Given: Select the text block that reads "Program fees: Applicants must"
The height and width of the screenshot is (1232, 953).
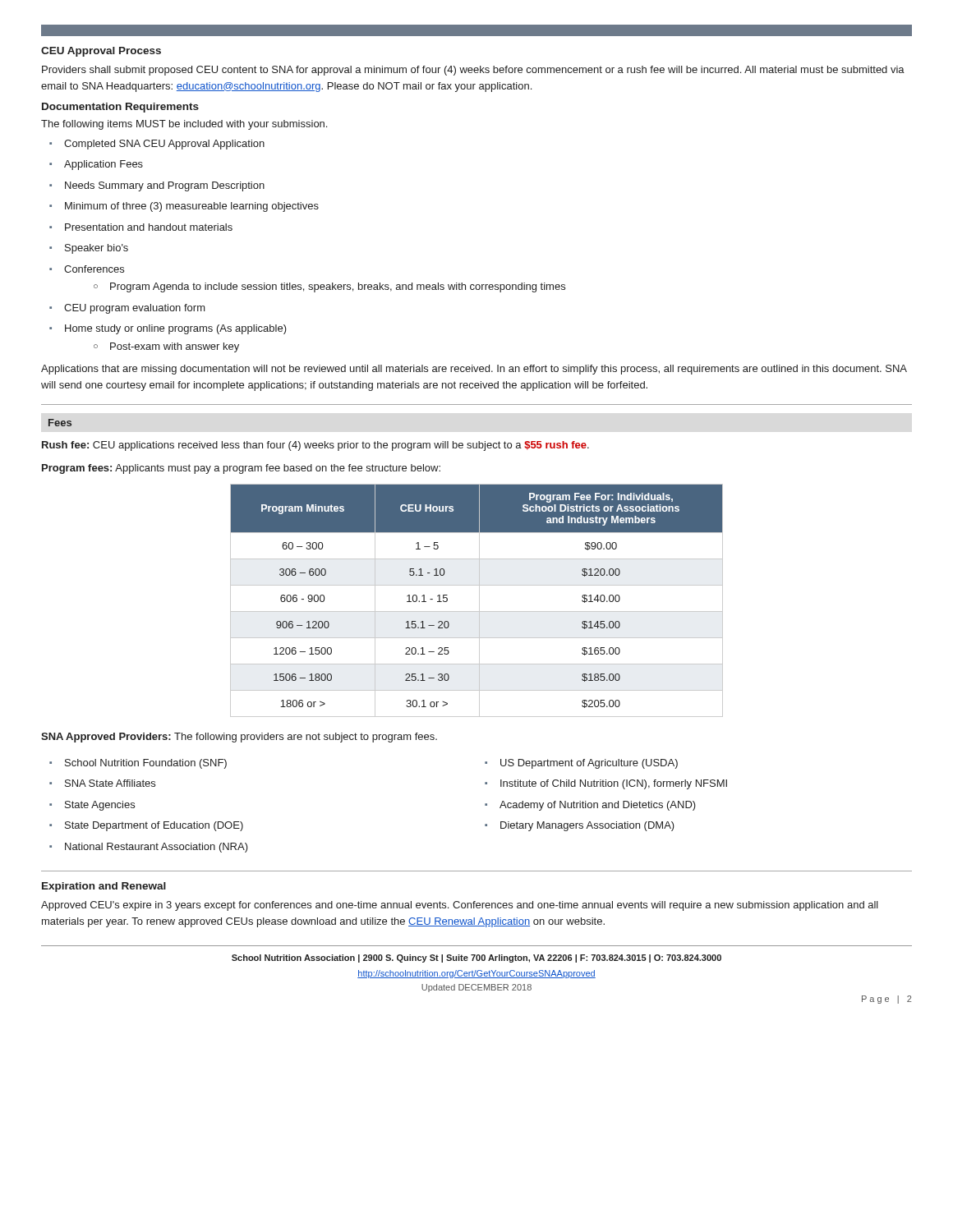Looking at the screenshot, I should tap(241, 469).
